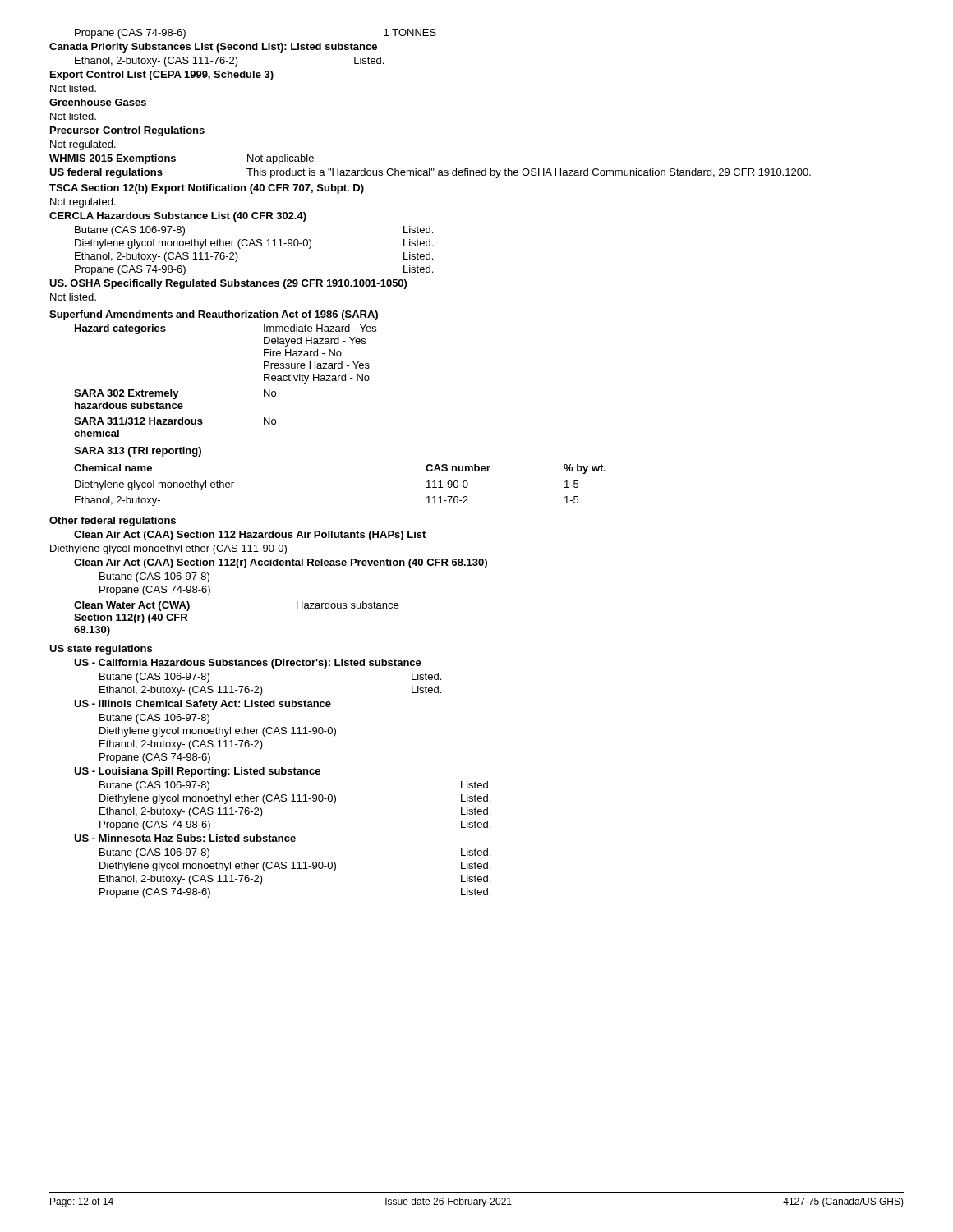This screenshot has width=953, height=1232.
Task: Click on the block starting "US - Illinois Chemical Safety Act: Listed"
Action: (x=203, y=703)
